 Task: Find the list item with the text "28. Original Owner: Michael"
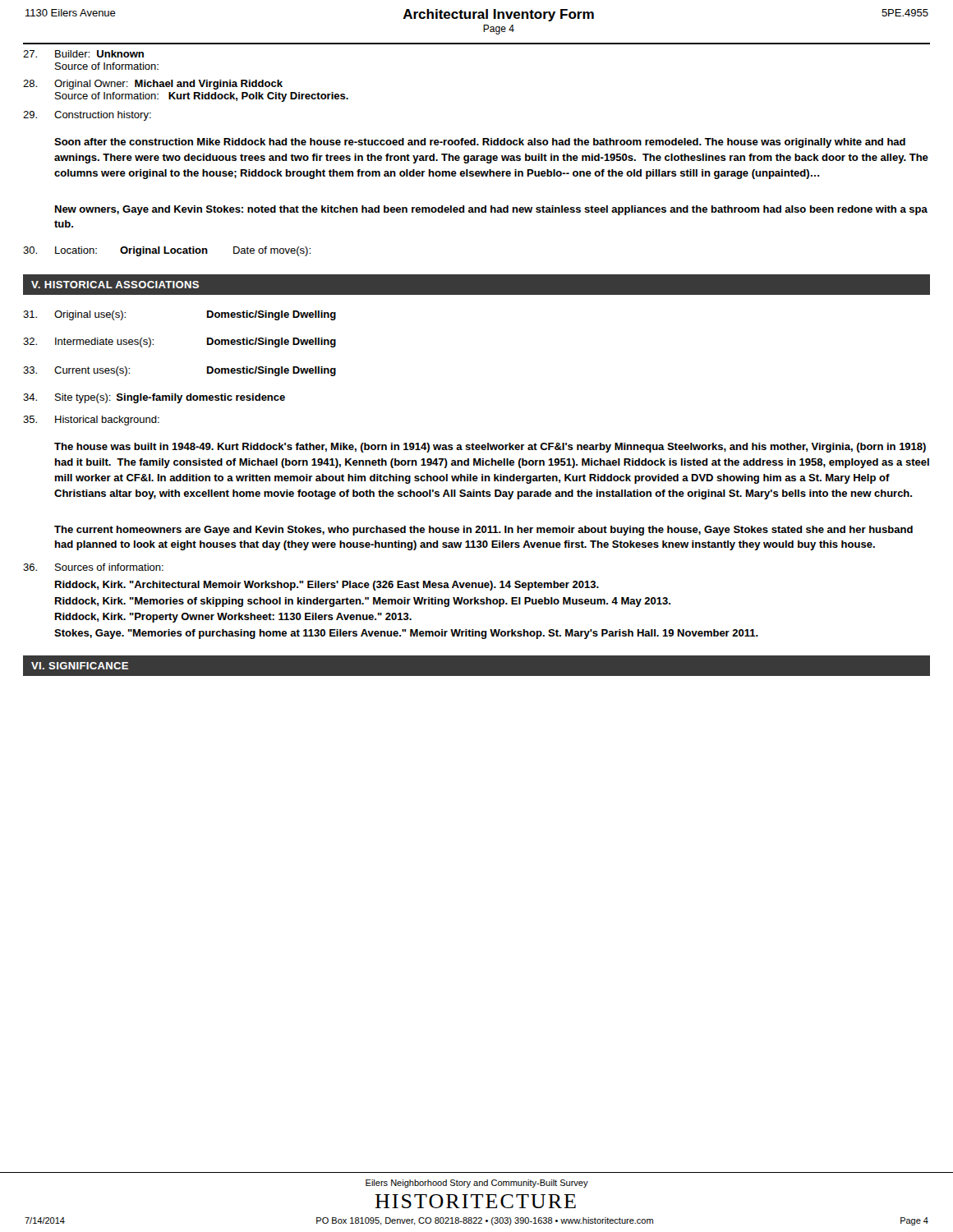[153, 85]
